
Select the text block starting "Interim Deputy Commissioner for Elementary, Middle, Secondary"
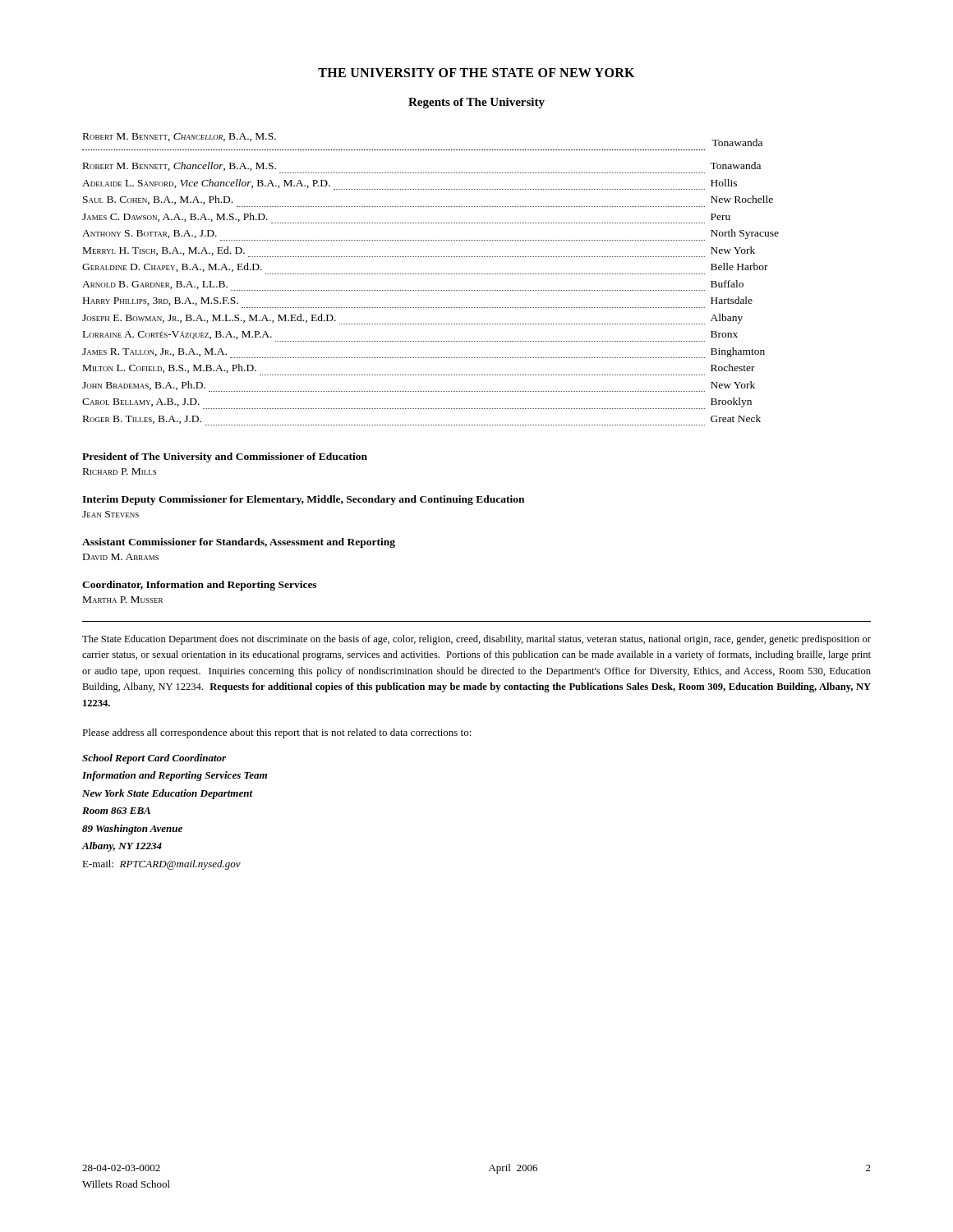pyautogui.click(x=476, y=507)
